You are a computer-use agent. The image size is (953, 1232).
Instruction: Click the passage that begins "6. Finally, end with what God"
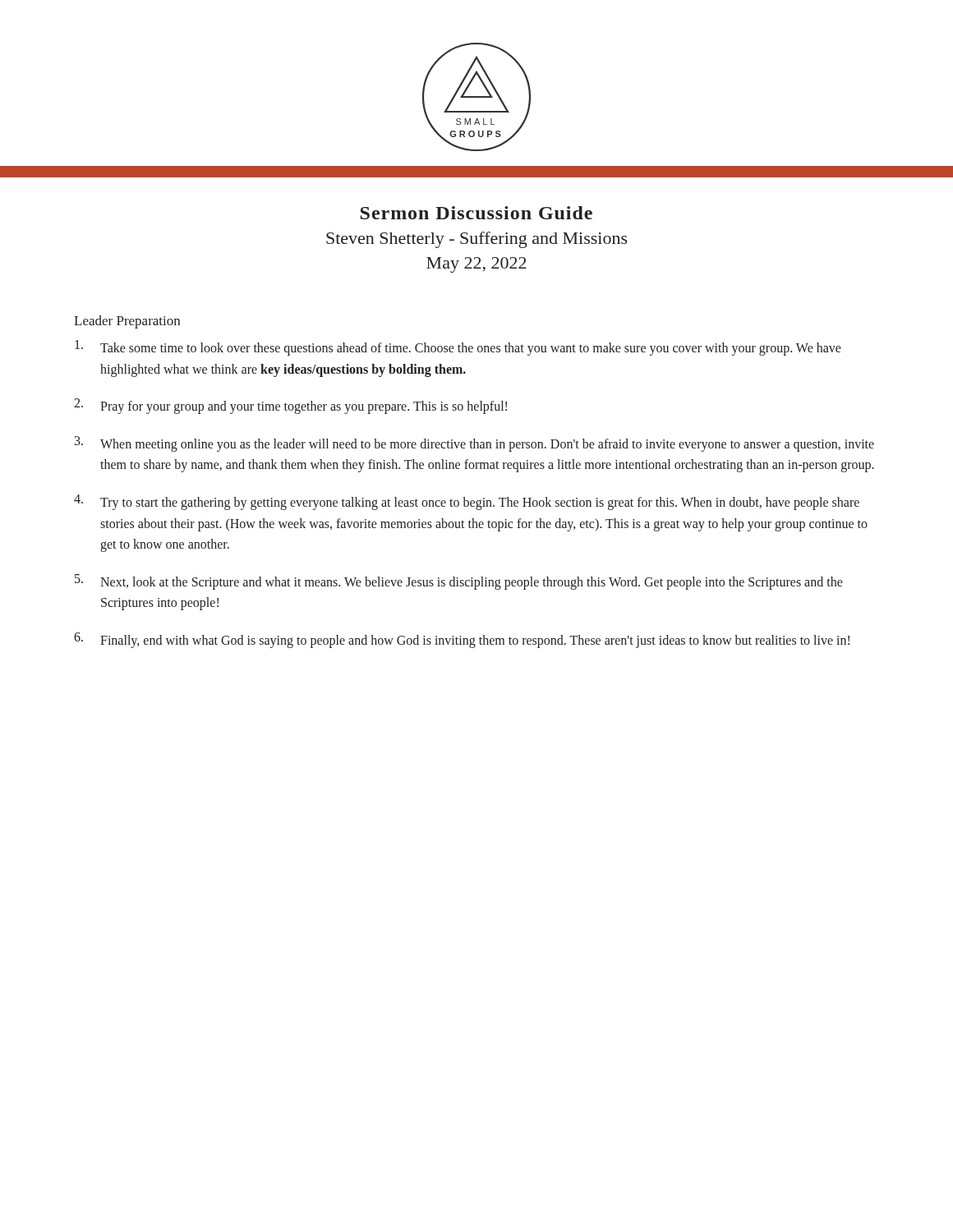tap(476, 640)
